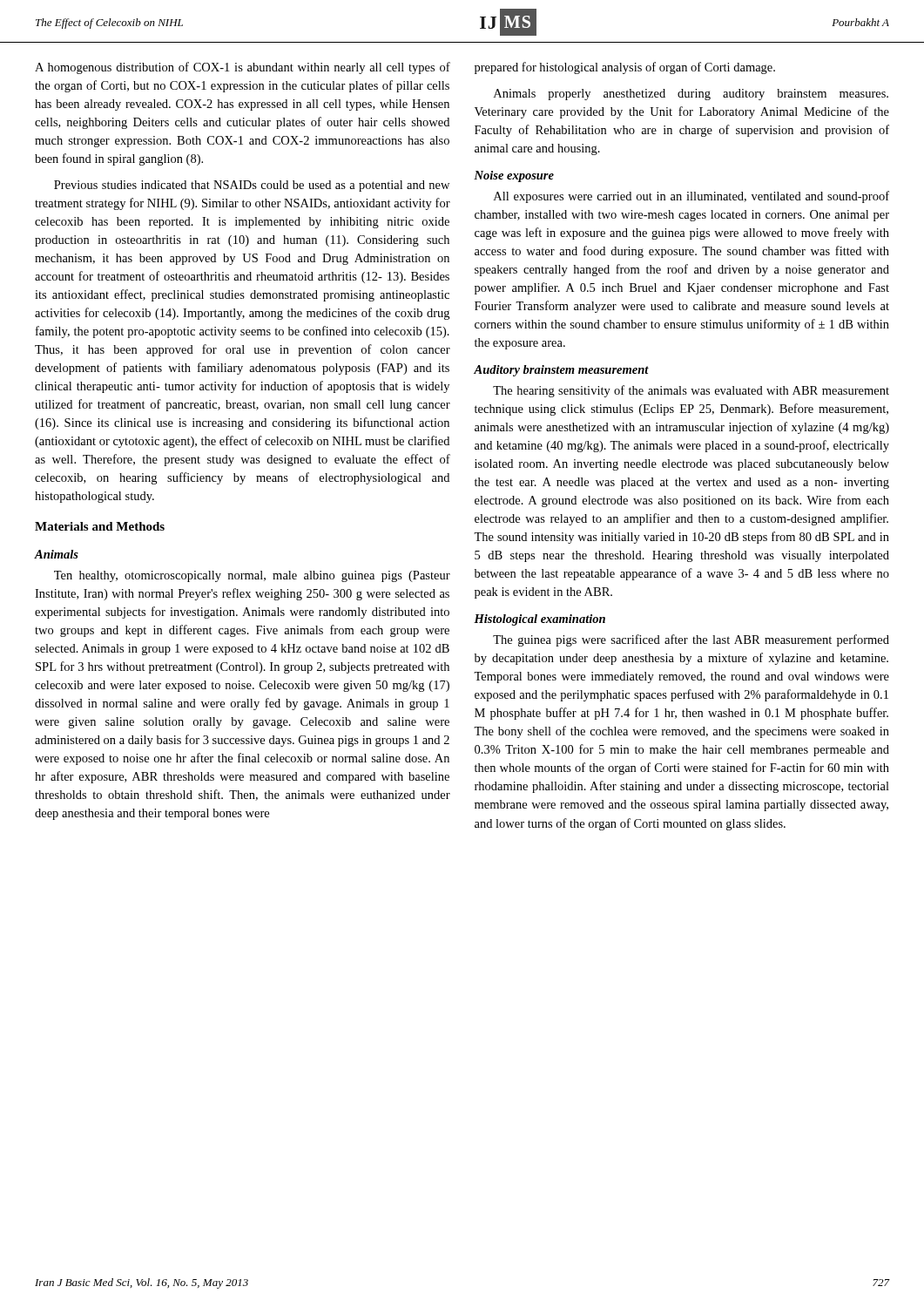The image size is (924, 1307).
Task: Point to the block beginning "prepared for histological analysis of organ of Corti"
Action: (682, 108)
